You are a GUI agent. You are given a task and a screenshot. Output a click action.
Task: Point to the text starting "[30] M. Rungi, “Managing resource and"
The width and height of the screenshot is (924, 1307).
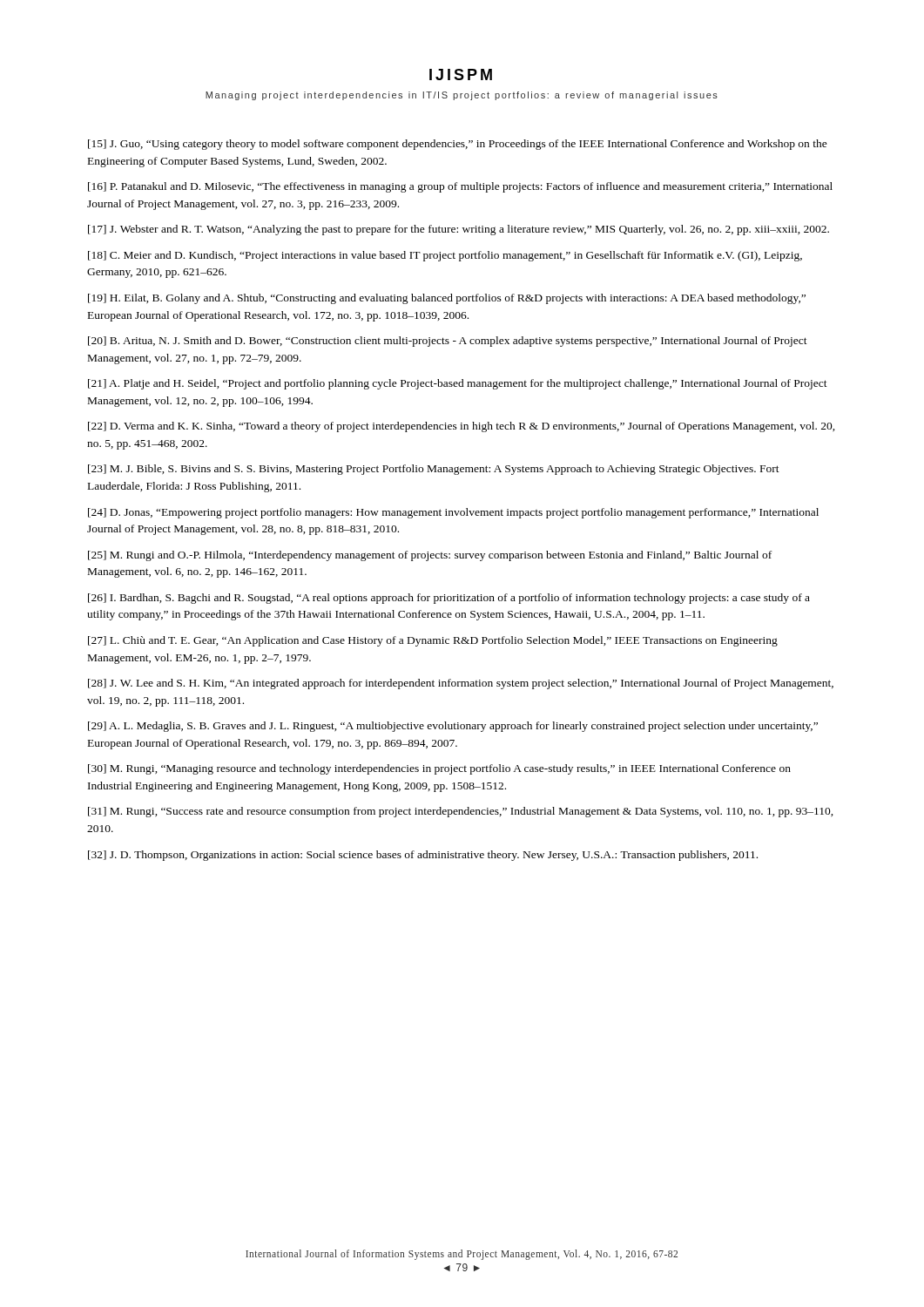click(439, 777)
